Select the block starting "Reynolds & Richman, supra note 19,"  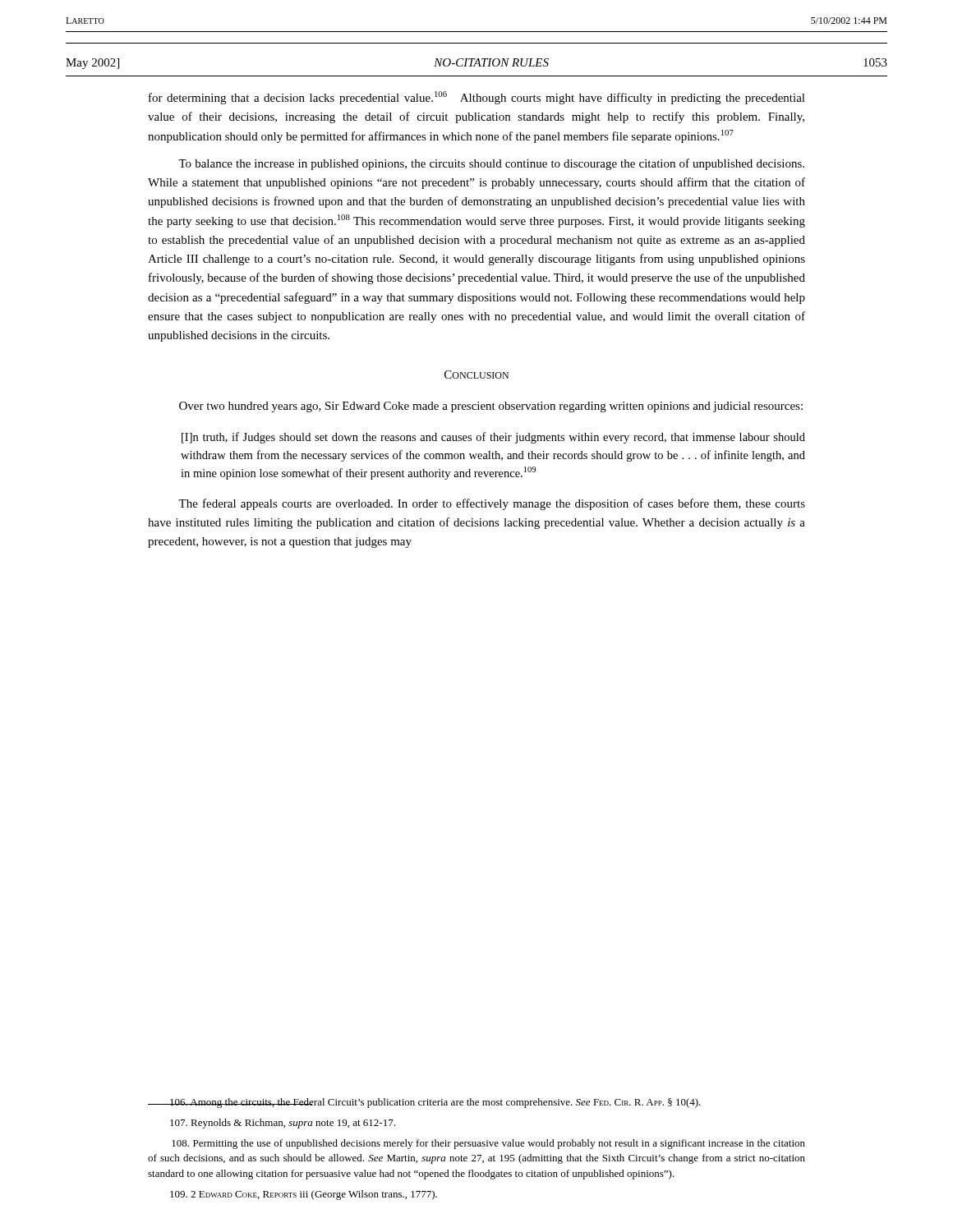pos(272,1122)
